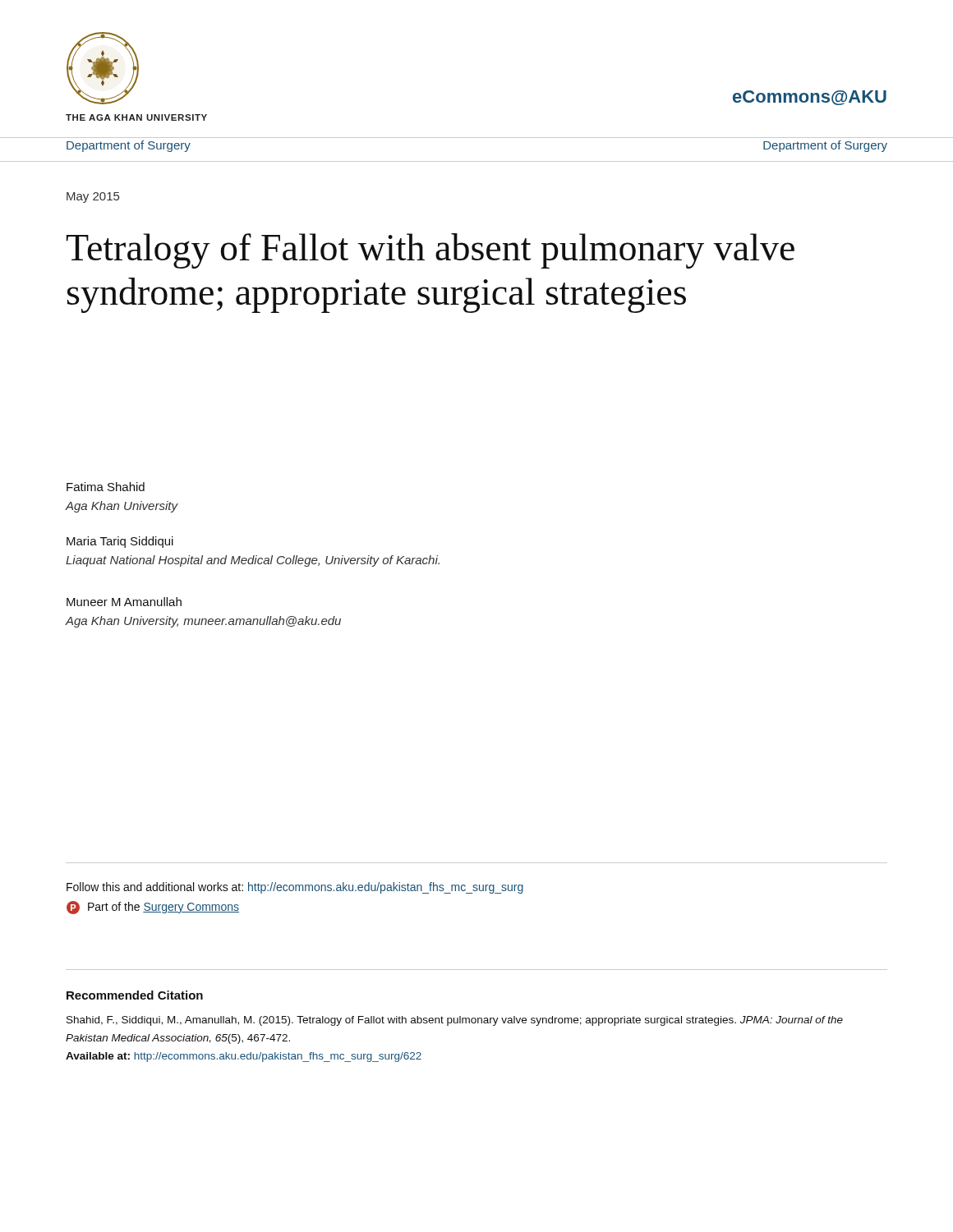
Task: Find the text block that reads "Shahid, F., Siddiqui, M., Amanullah, M. (2015)."
Action: pyautogui.click(x=455, y=1021)
